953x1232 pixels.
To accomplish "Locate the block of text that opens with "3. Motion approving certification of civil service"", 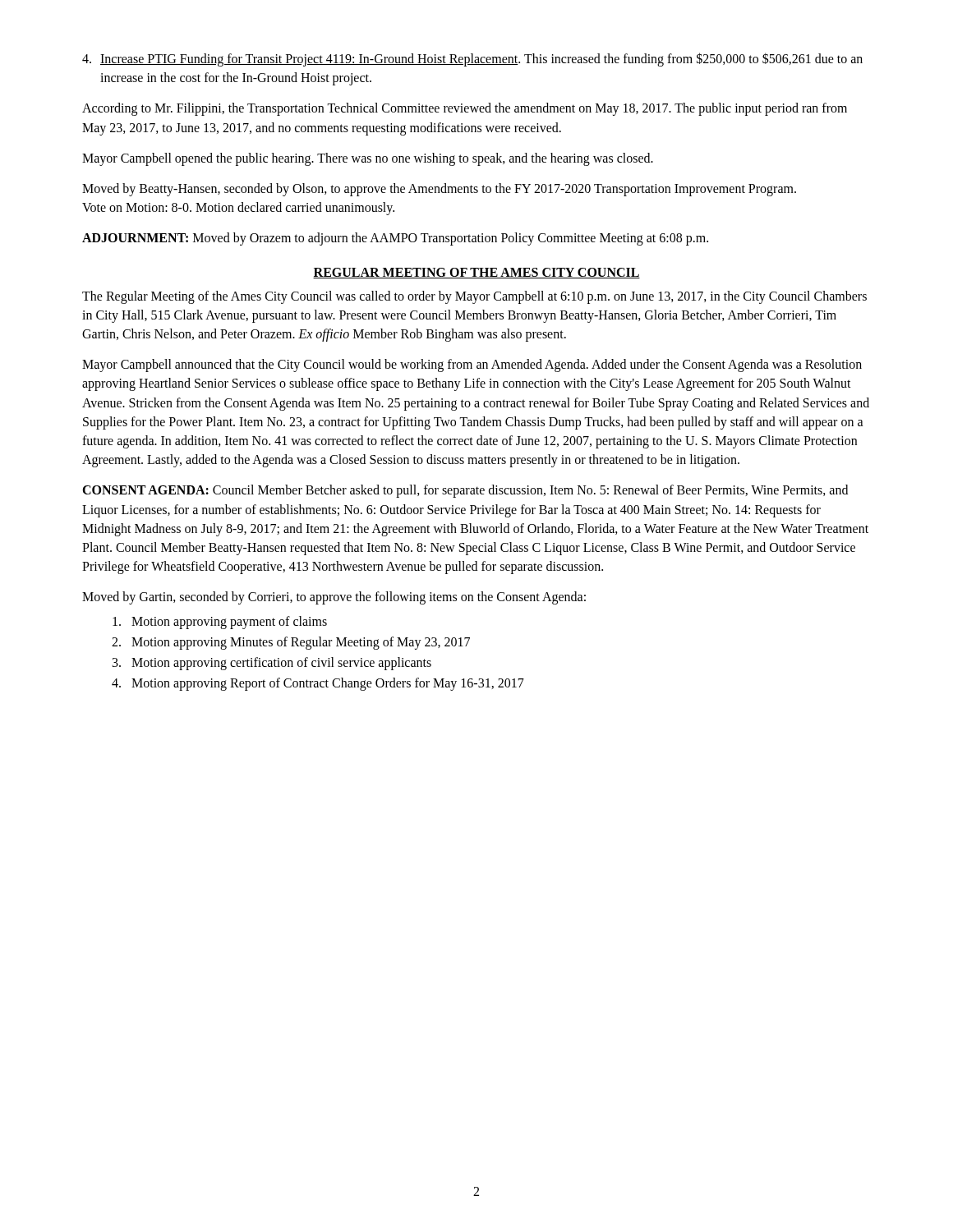I will pos(272,662).
